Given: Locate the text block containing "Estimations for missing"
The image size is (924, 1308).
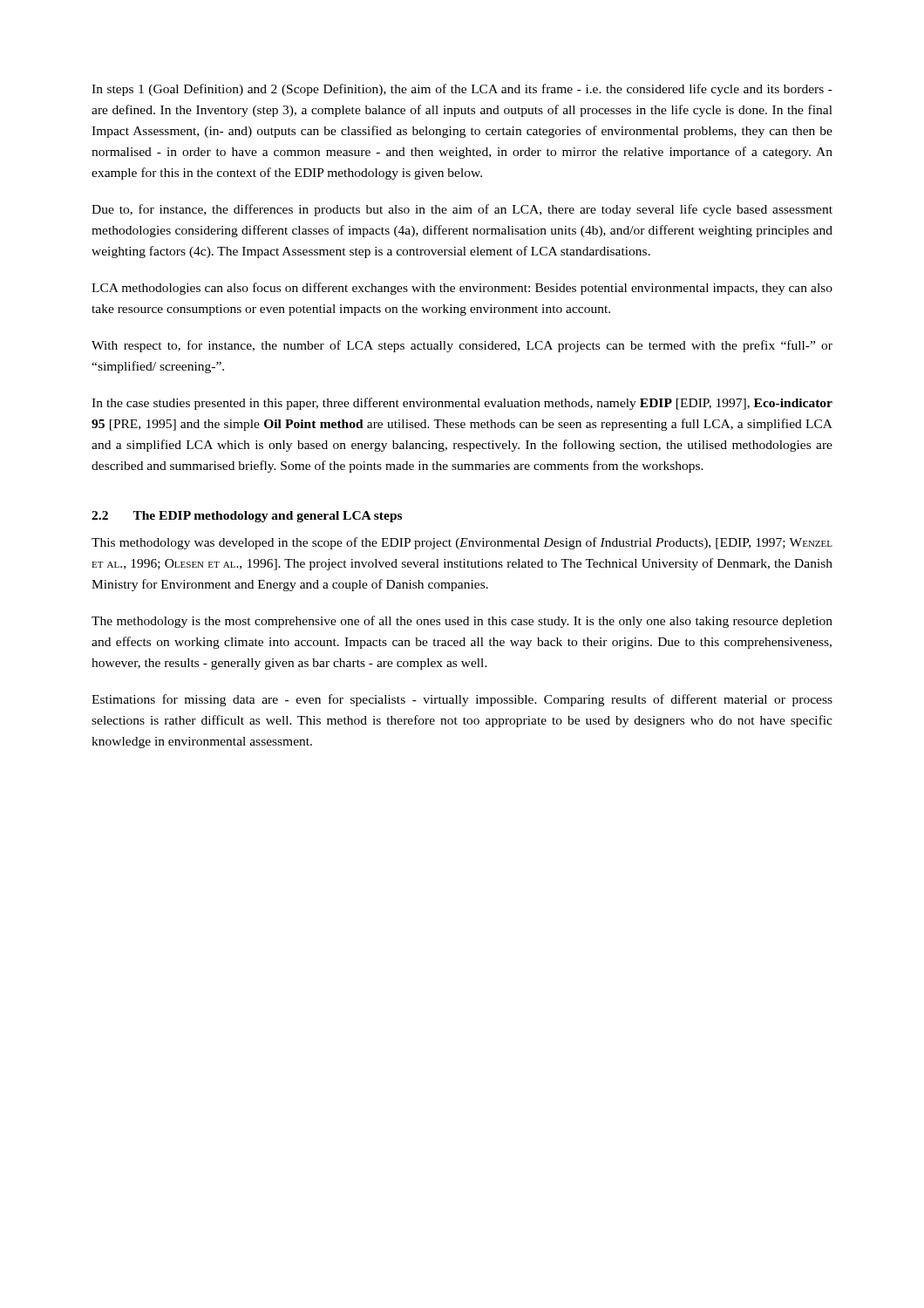Looking at the screenshot, I should 462,720.
